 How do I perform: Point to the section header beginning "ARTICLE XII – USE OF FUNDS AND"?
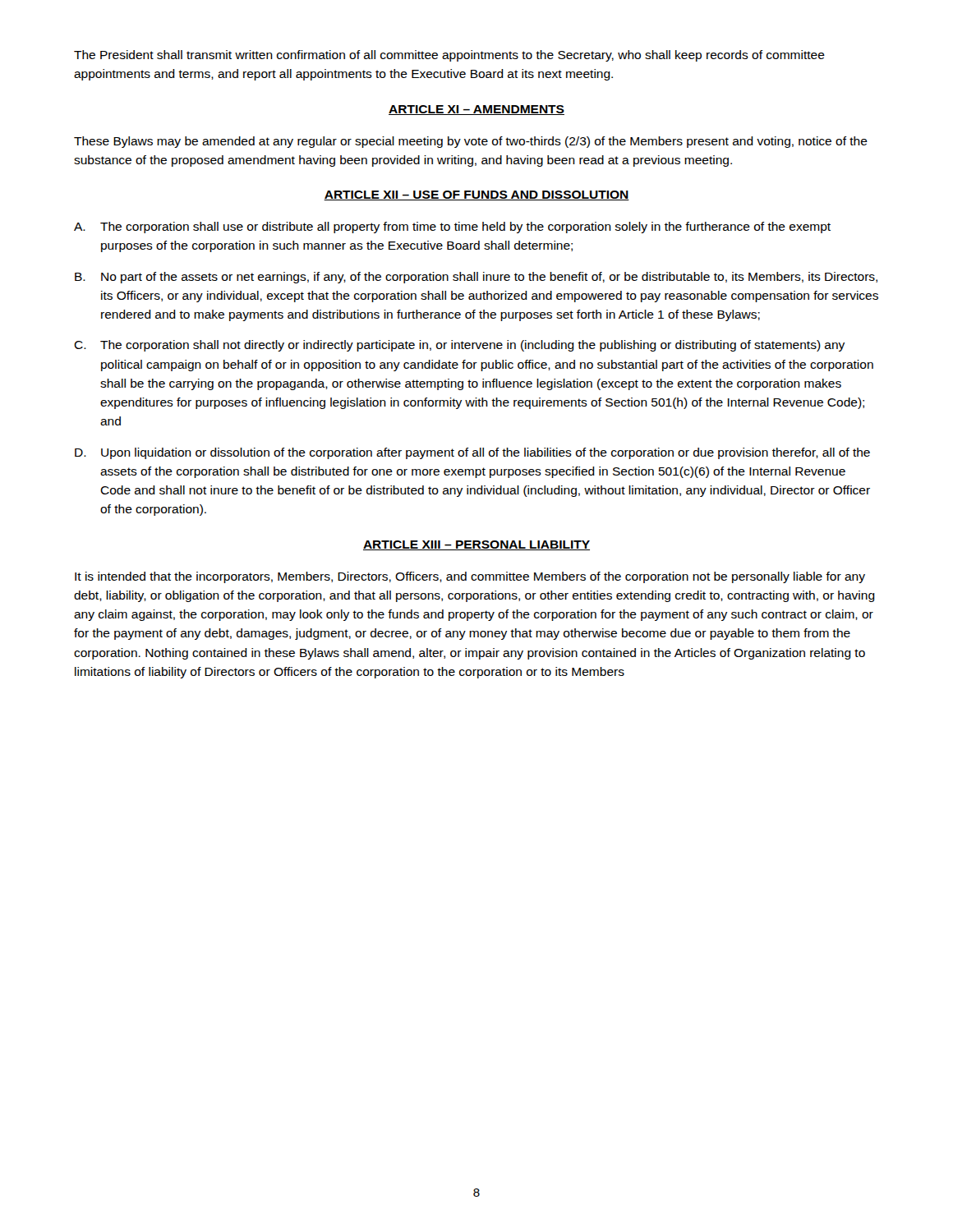pyautogui.click(x=476, y=194)
